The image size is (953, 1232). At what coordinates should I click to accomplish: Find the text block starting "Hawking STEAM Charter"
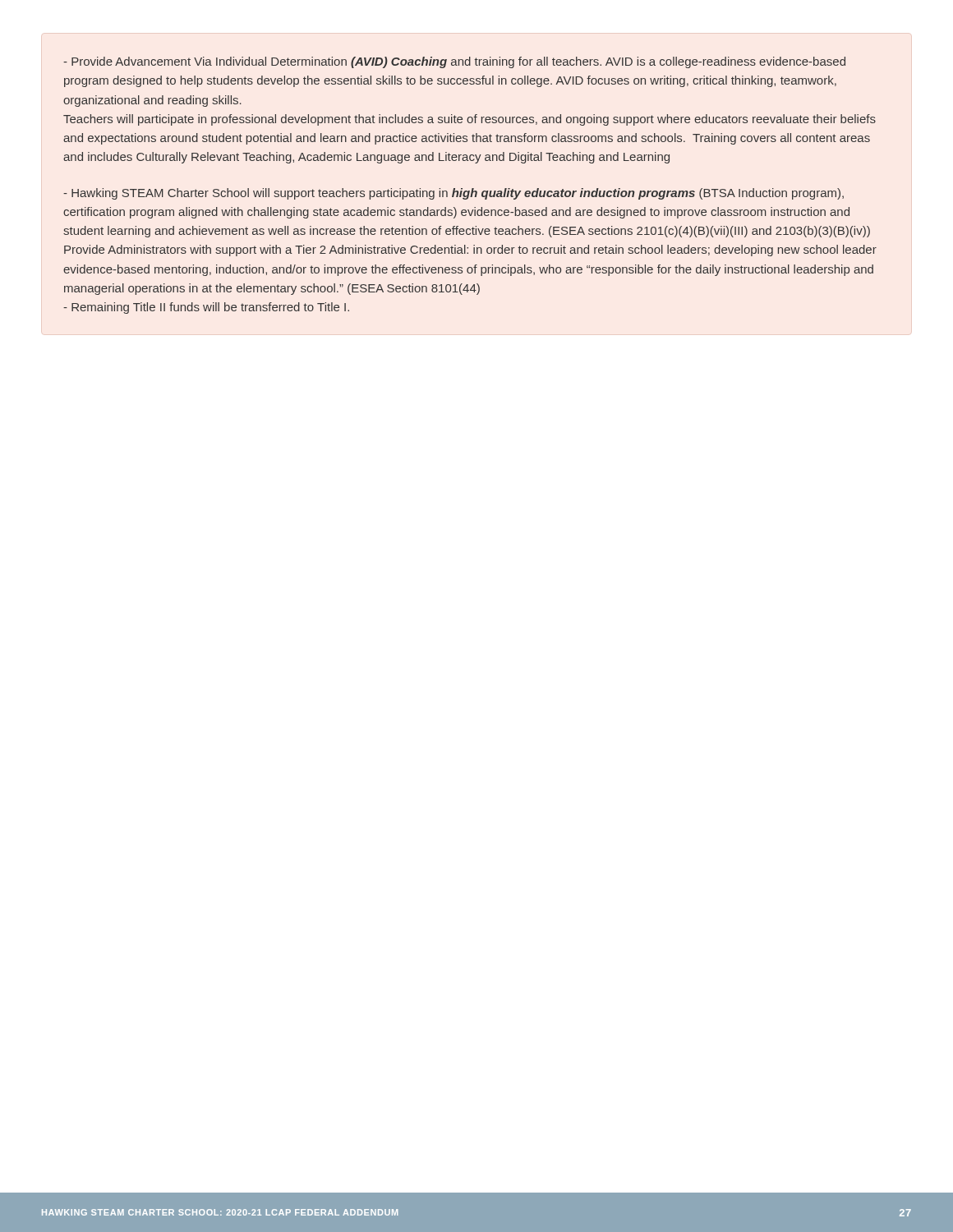(476, 211)
